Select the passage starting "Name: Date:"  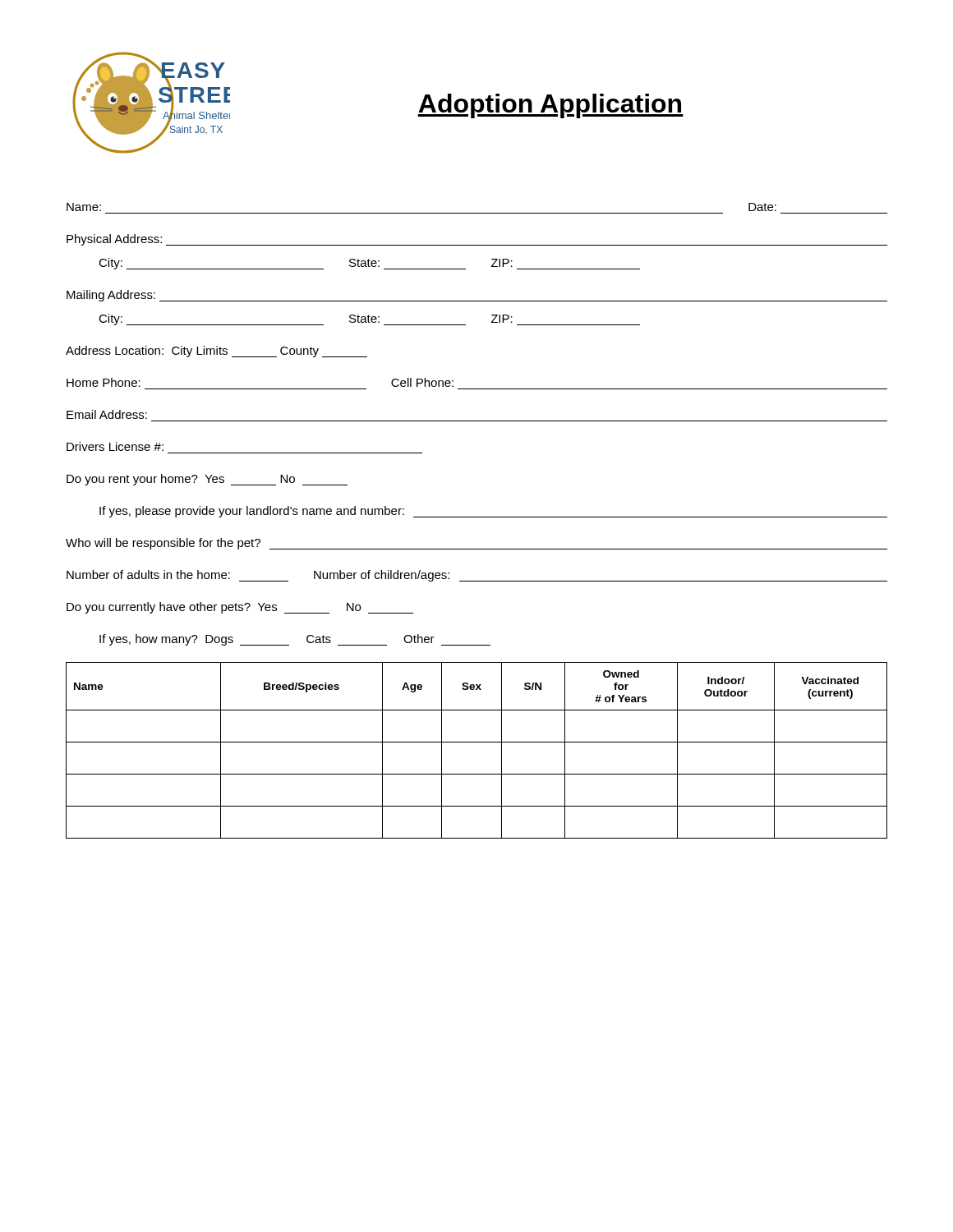[476, 206]
